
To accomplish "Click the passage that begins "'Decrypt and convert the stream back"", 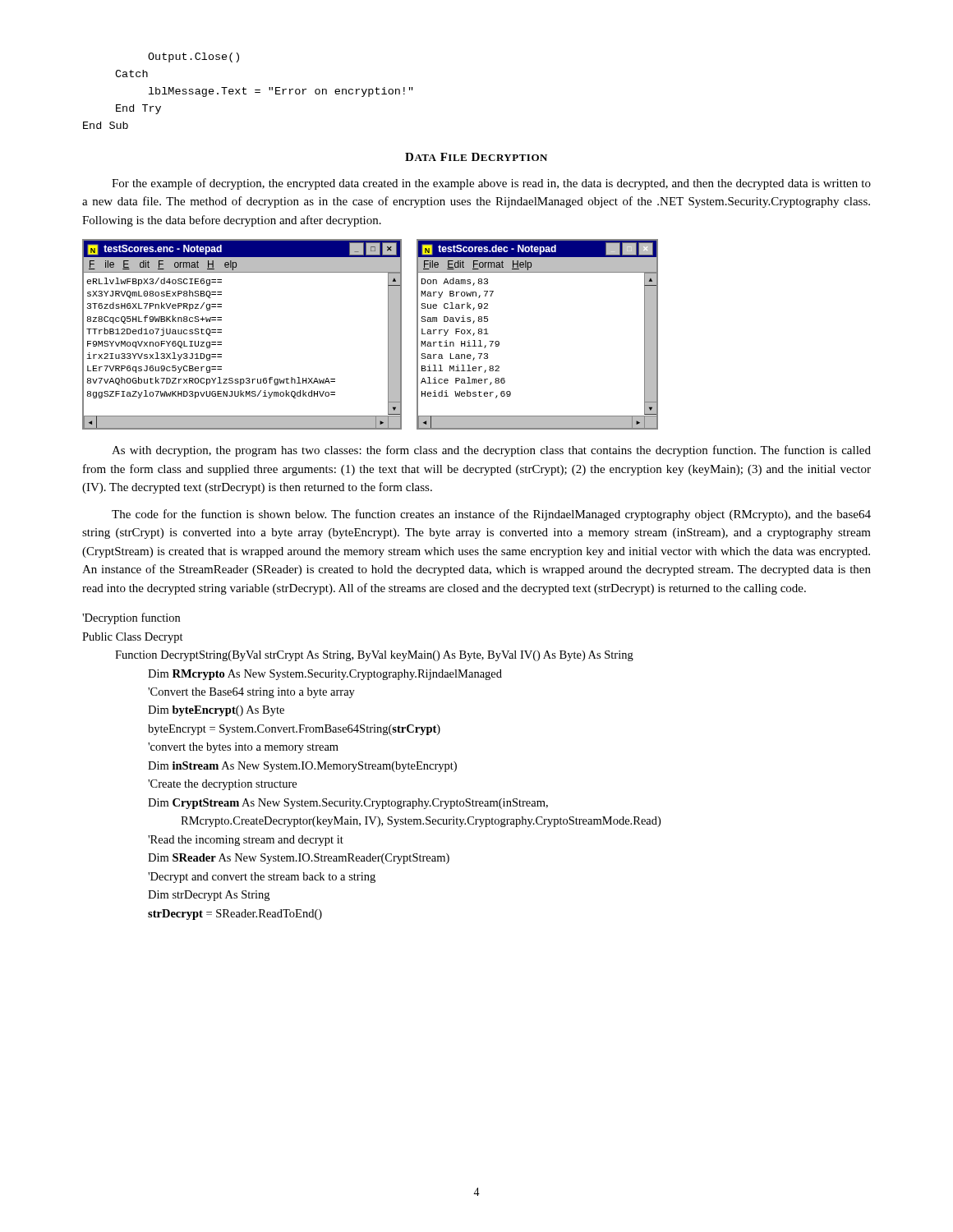I will [262, 876].
